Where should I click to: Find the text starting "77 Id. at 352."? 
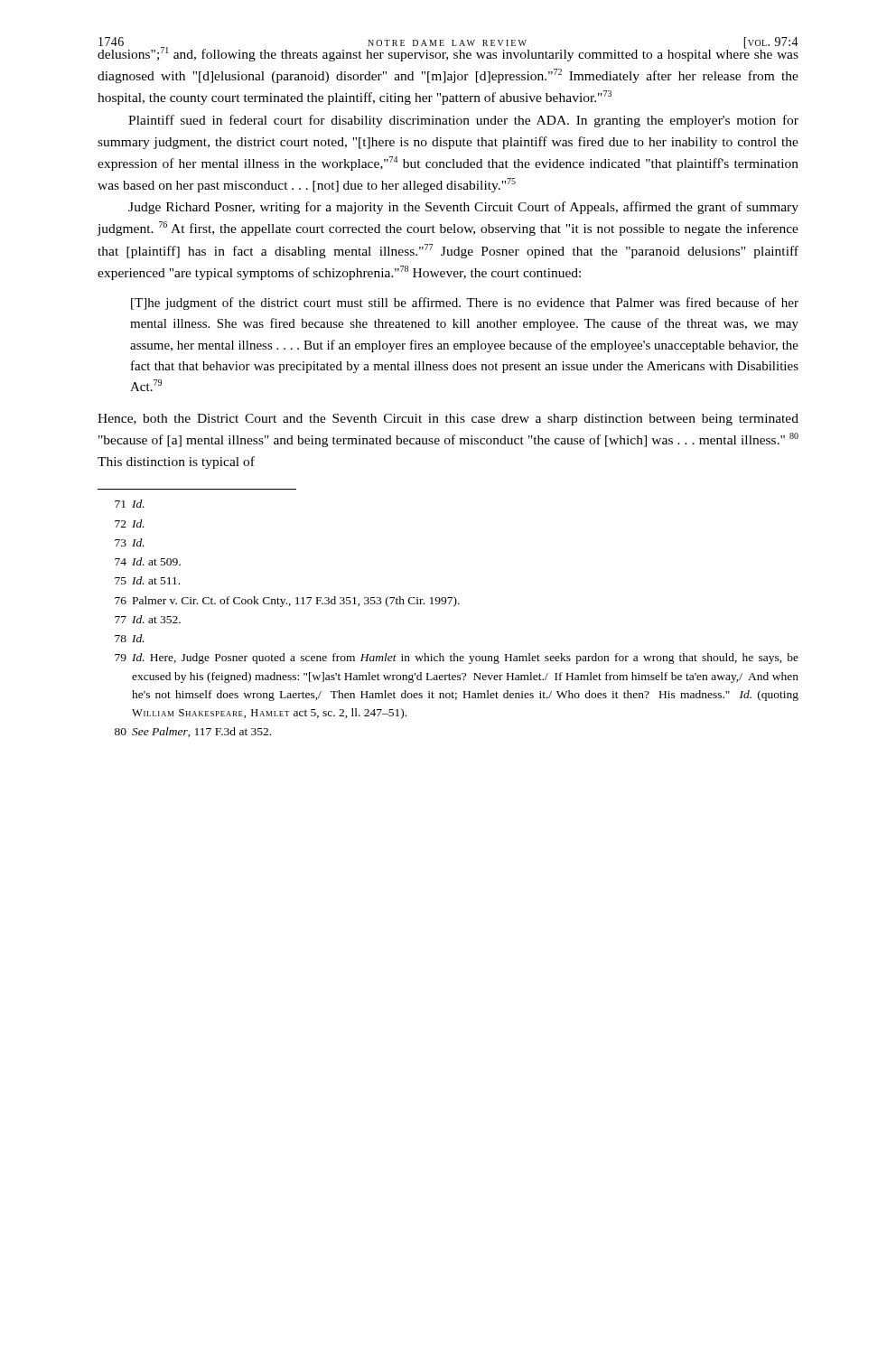click(148, 619)
